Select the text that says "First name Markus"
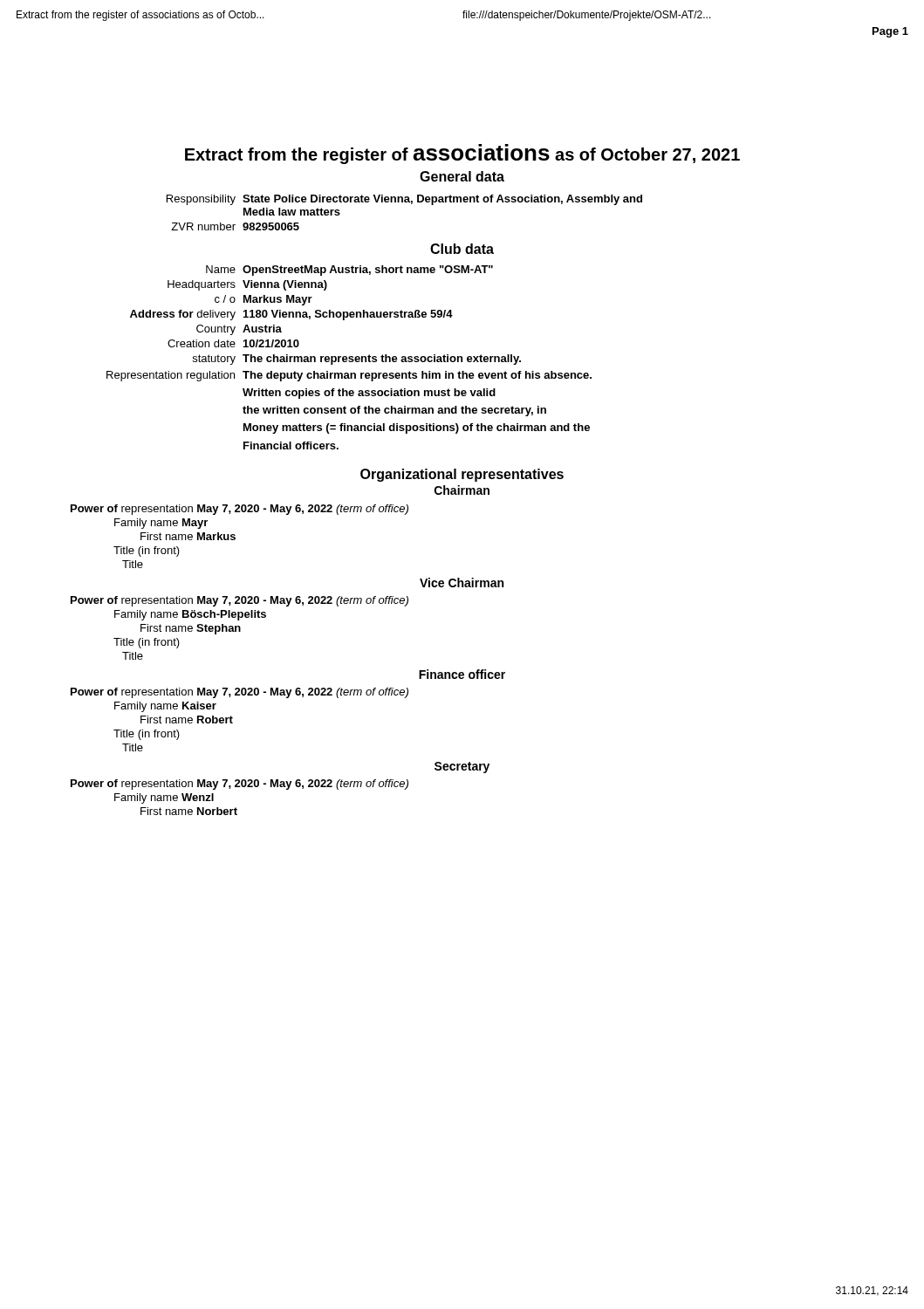The width and height of the screenshot is (924, 1309). click(x=188, y=536)
